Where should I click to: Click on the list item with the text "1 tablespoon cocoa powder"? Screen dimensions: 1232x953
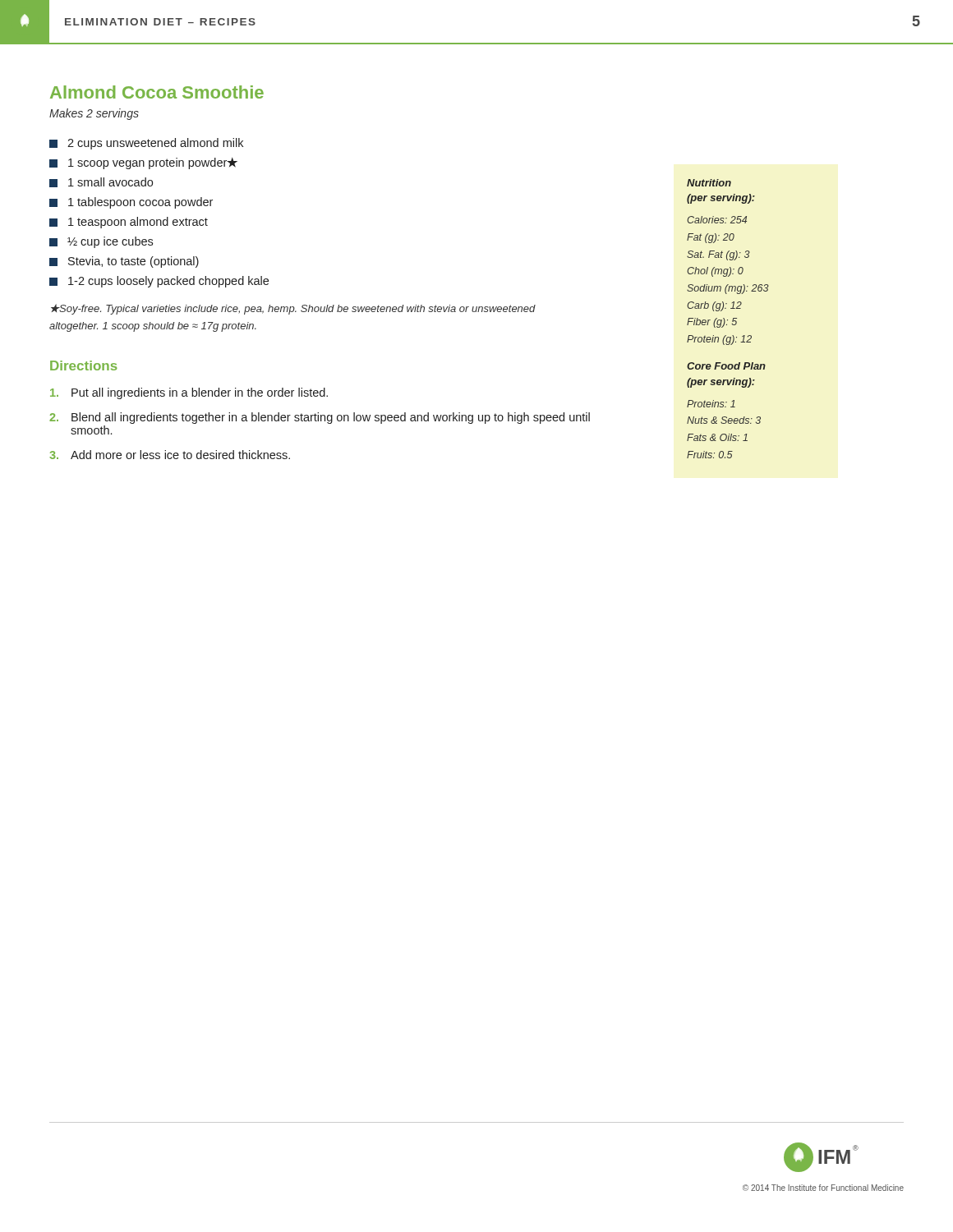(131, 202)
